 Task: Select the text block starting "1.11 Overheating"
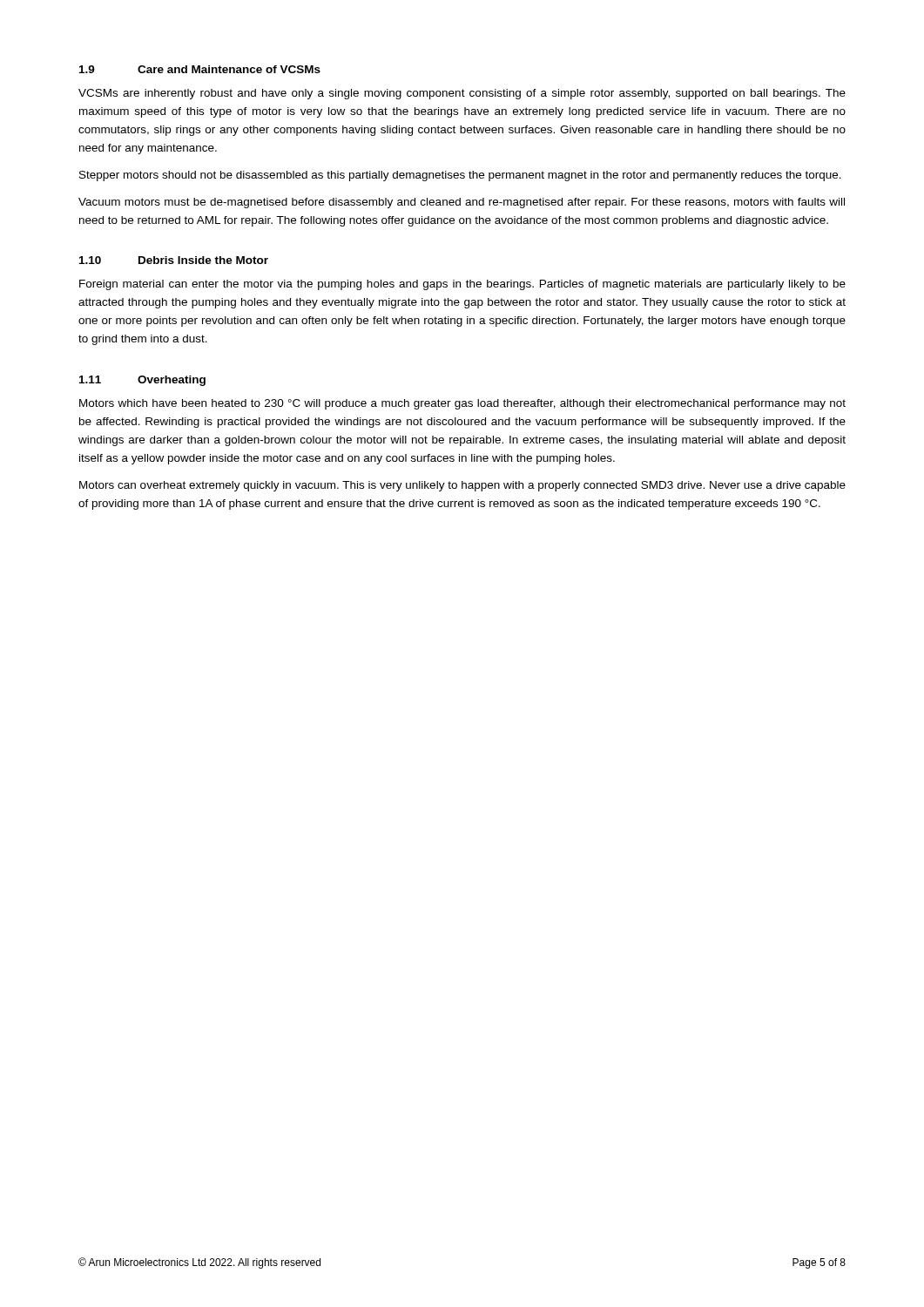click(x=142, y=380)
